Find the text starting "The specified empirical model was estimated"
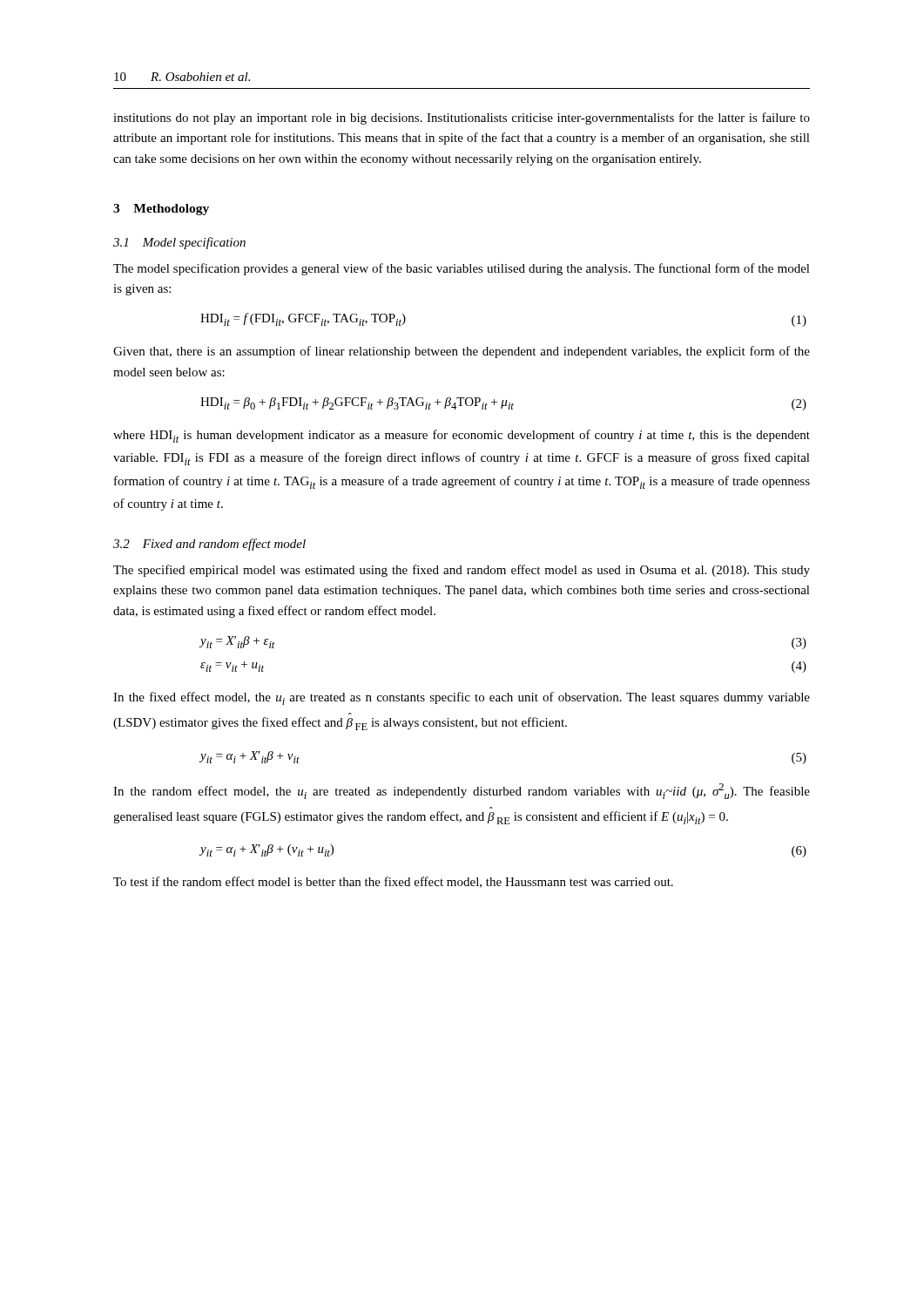This screenshot has height=1307, width=924. (462, 590)
